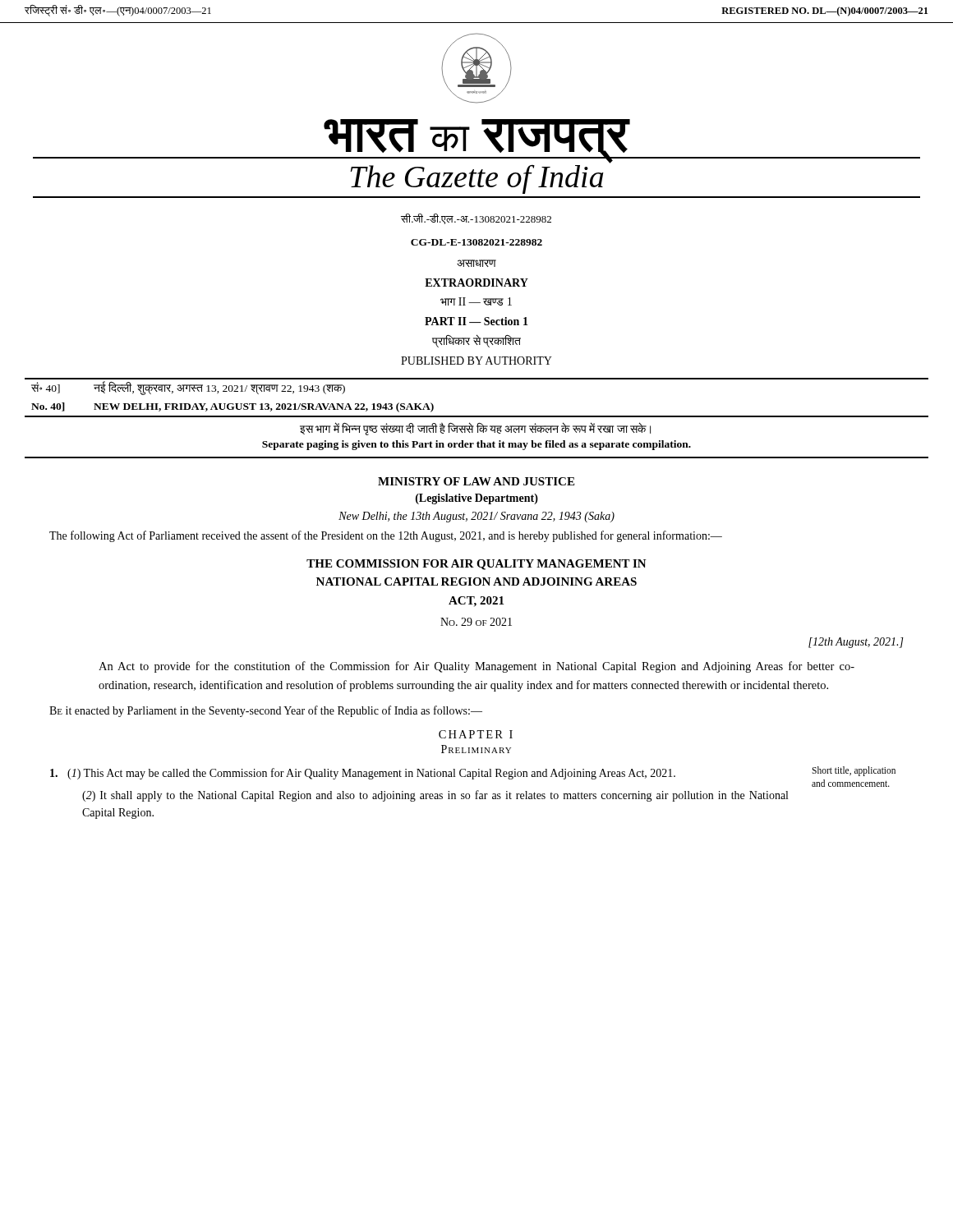This screenshot has width=953, height=1232.
Task: Locate the text with the text "Short title, application and commencement."
Action: [854, 777]
